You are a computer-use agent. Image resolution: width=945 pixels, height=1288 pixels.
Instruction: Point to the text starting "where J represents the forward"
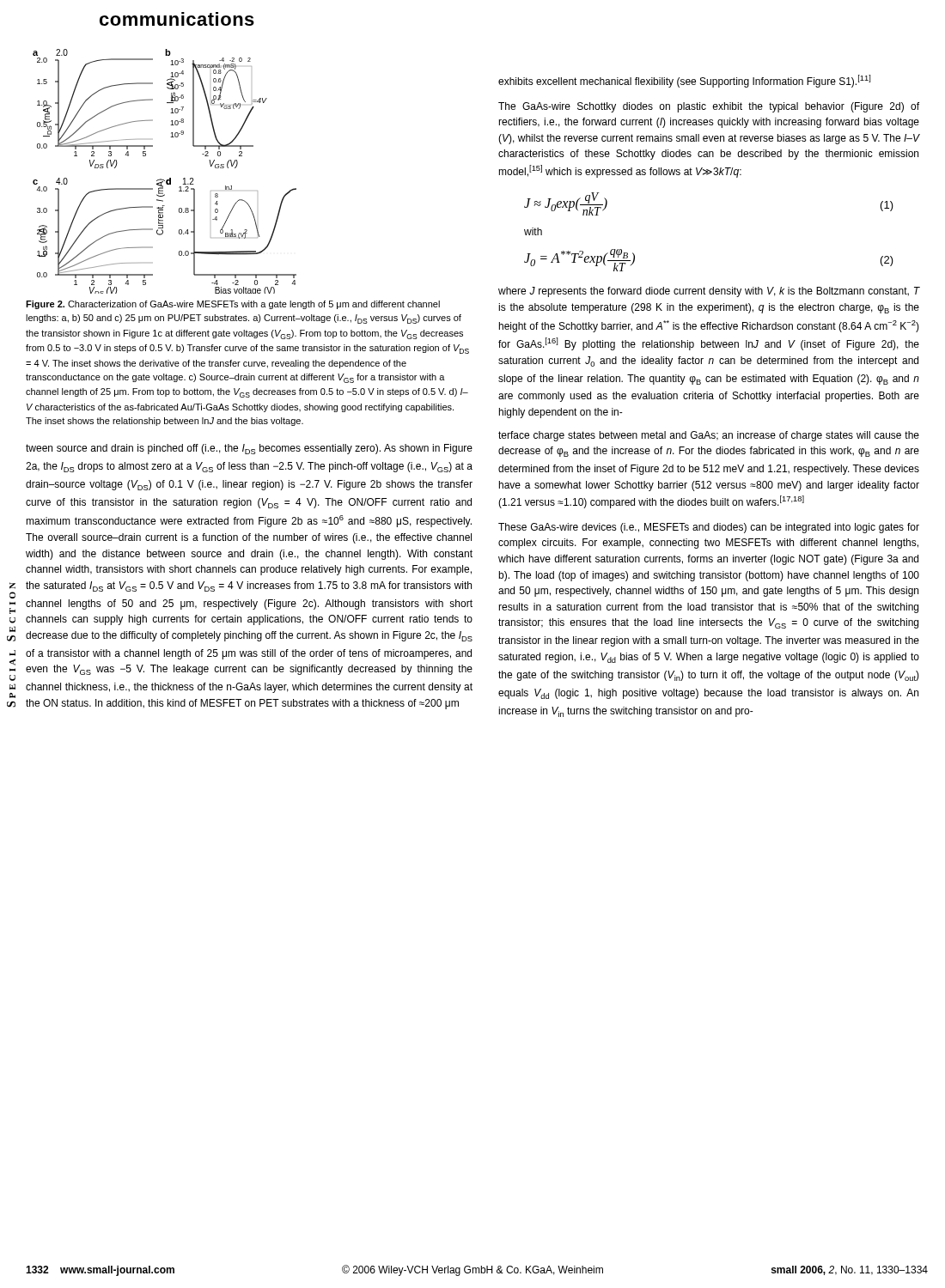pyautogui.click(x=709, y=352)
